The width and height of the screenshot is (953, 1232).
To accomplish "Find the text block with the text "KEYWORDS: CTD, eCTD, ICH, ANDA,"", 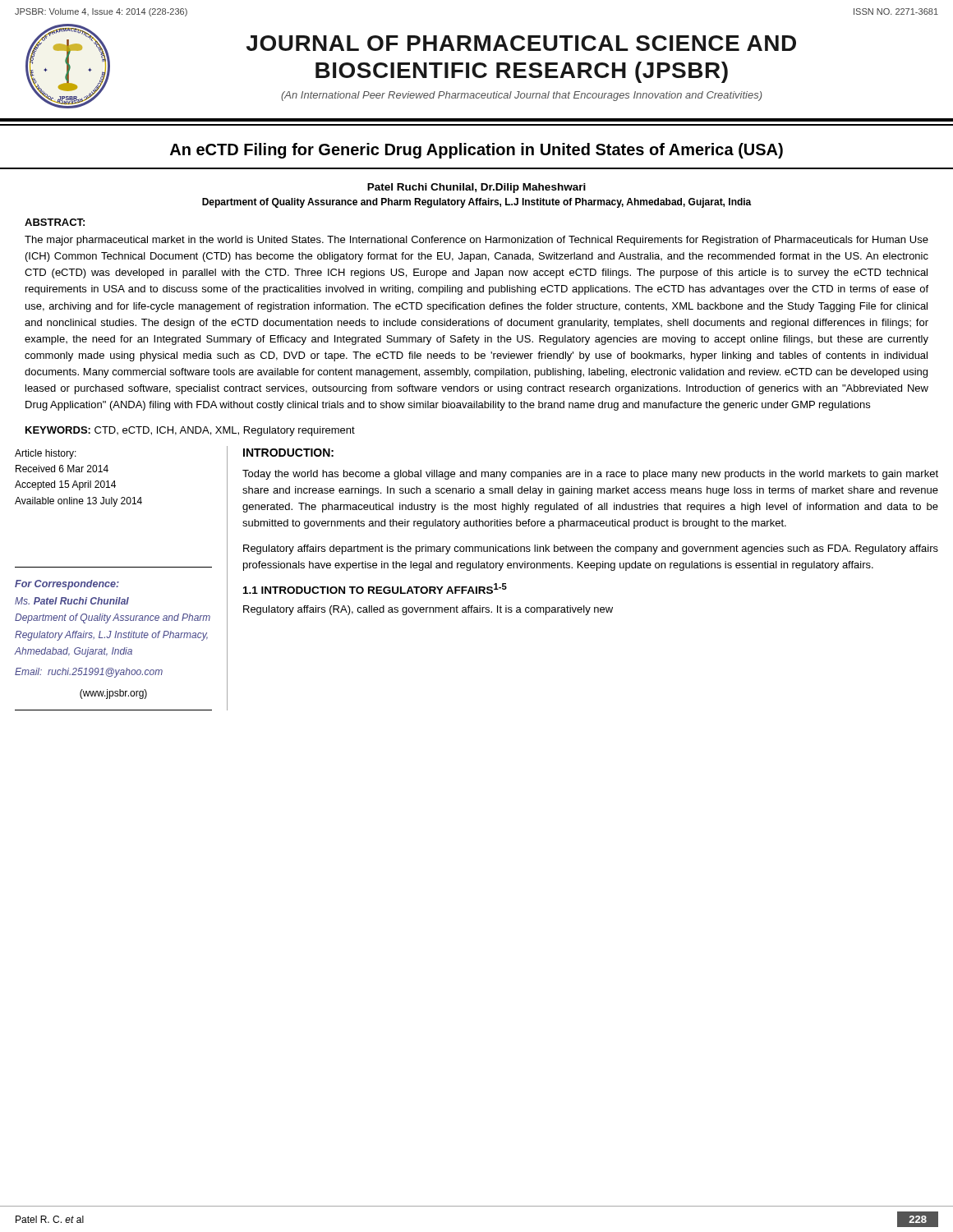I will (x=190, y=430).
